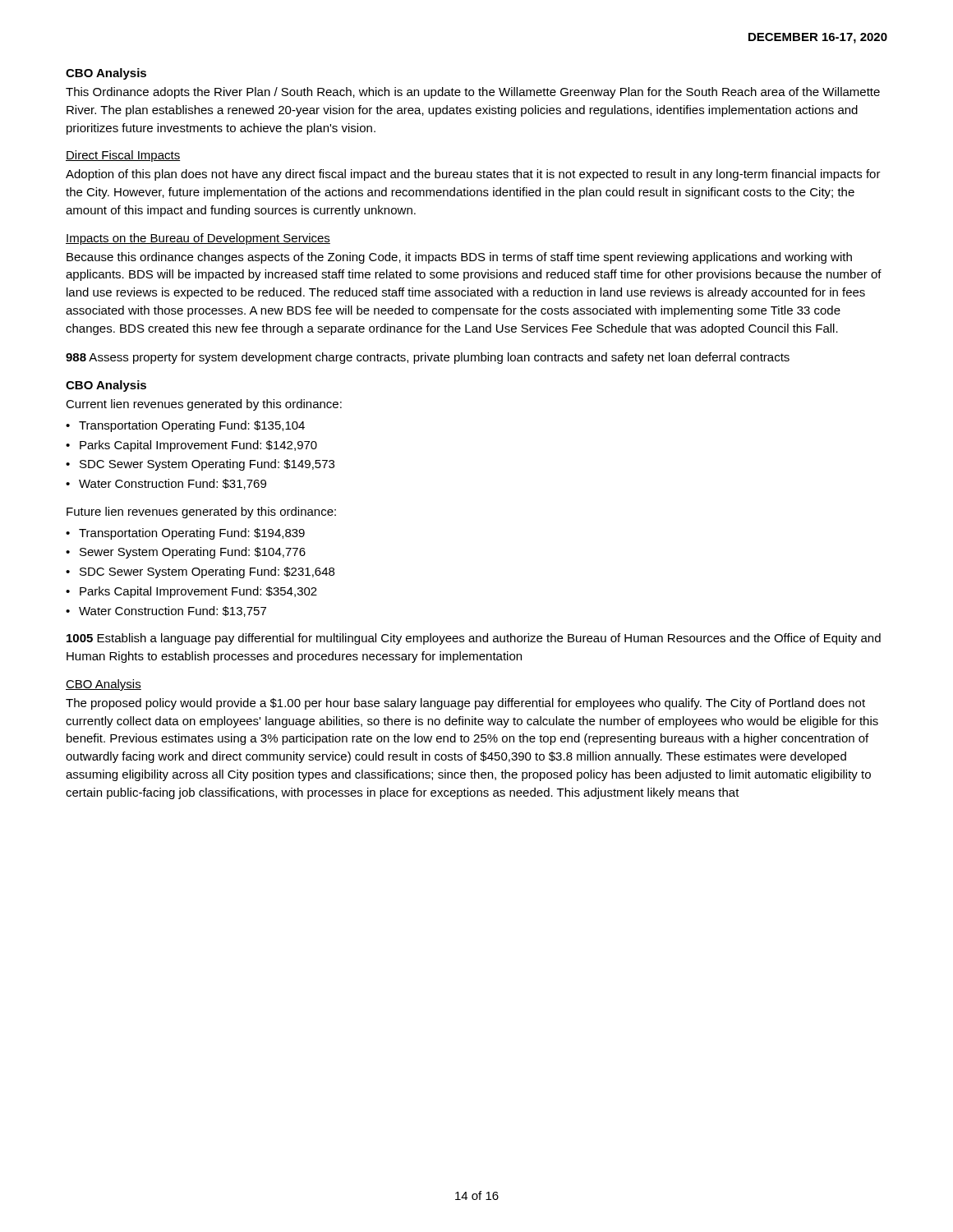The height and width of the screenshot is (1232, 953).
Task: Click on the text block that says "Current lien revenues"
Action: pos(204,405)
